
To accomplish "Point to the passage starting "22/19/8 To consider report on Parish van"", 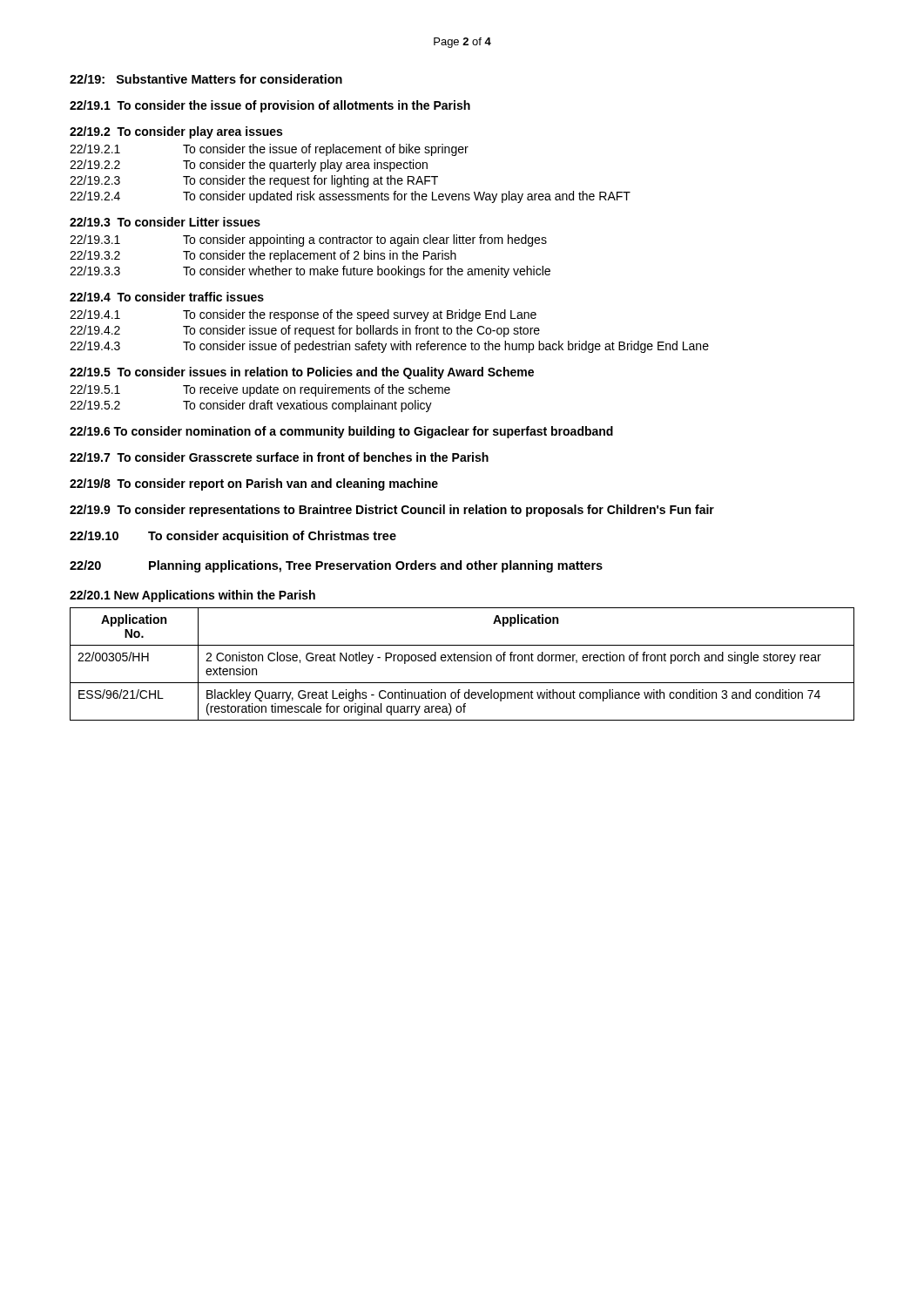I will pyautogui.click(x=254, y=484).
